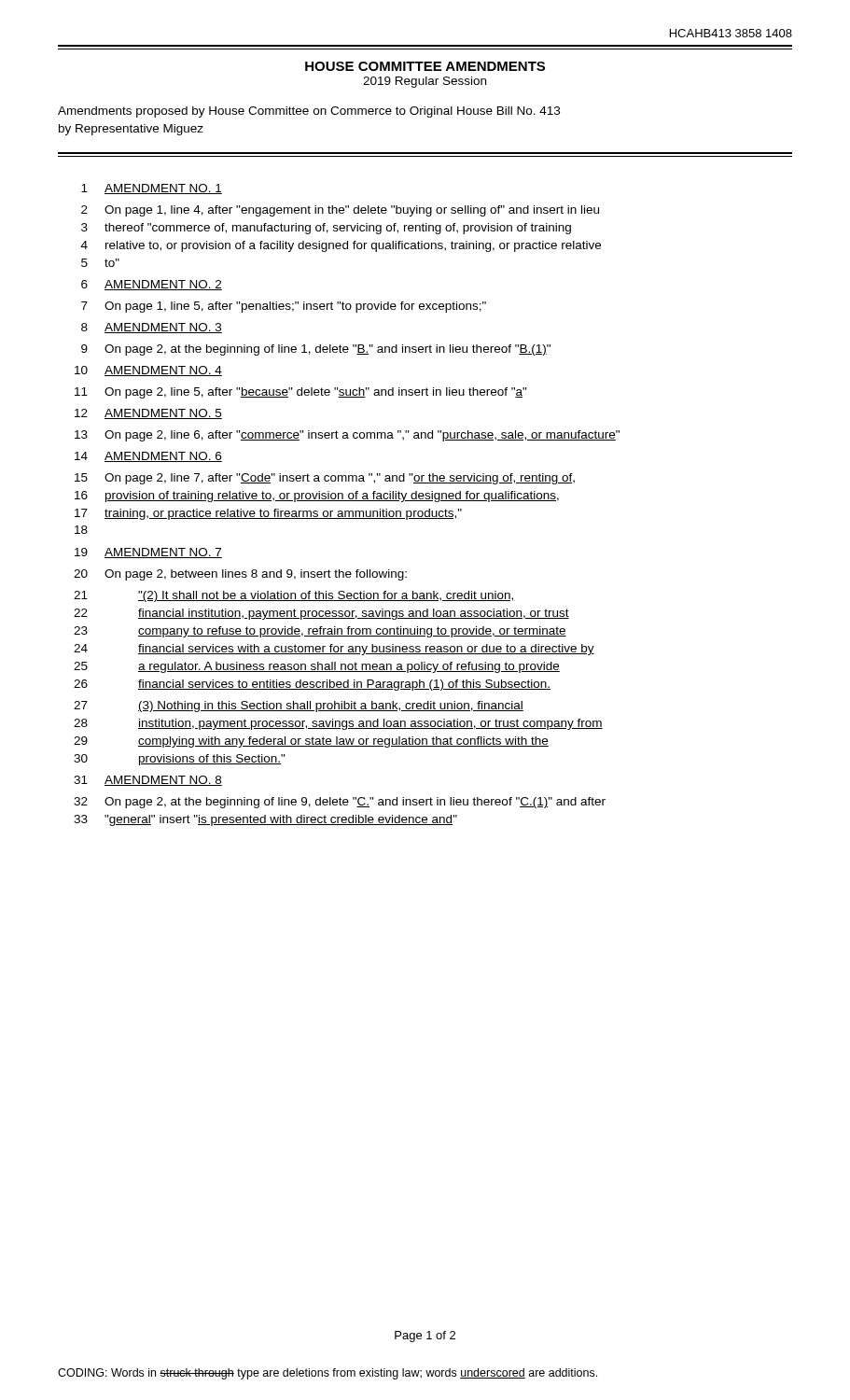Select the region starting "13 On page 2,"
This screenshot has width=850, height=1400.
point(425,435)
